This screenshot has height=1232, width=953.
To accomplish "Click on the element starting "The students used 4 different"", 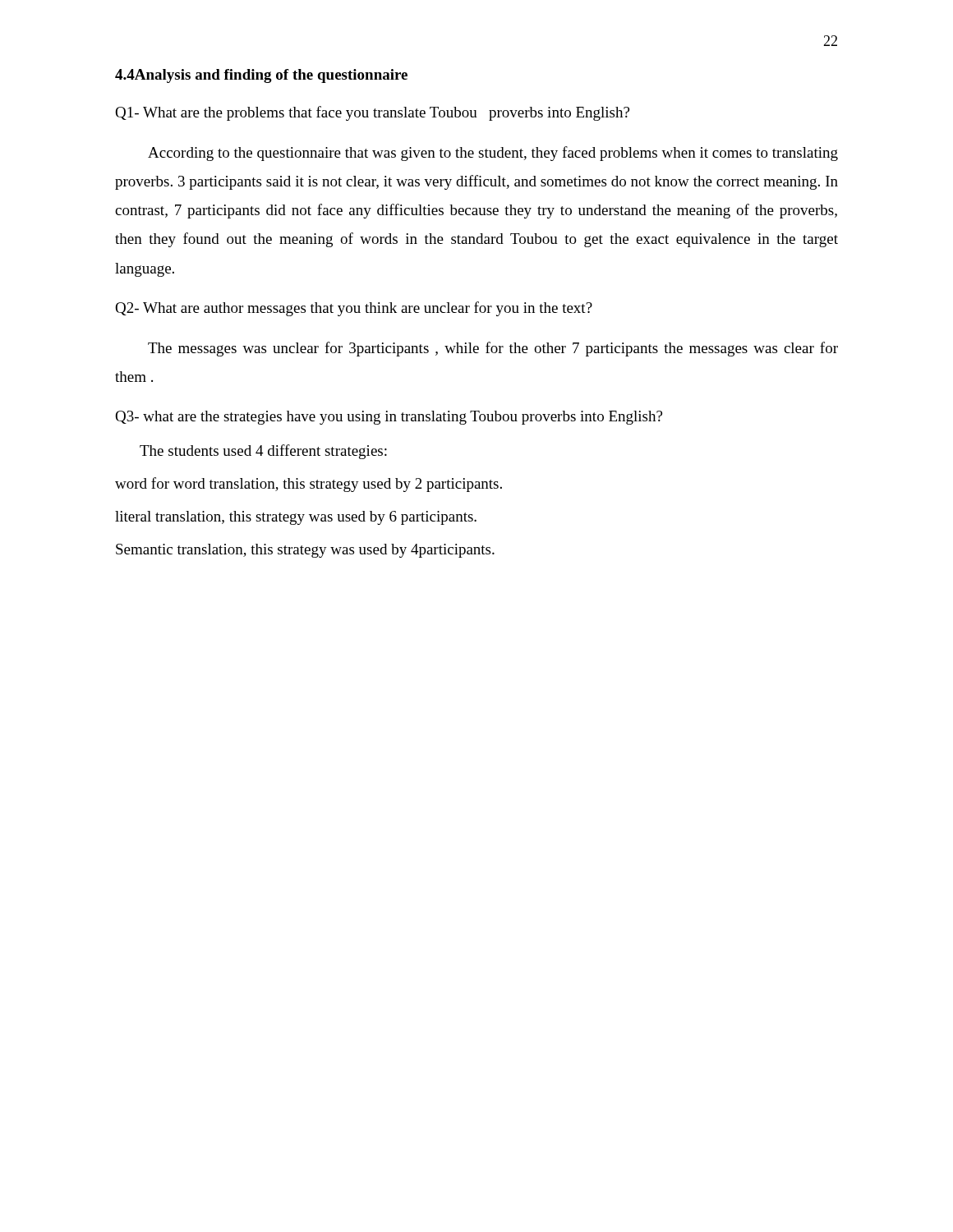I will click(264, 451).
